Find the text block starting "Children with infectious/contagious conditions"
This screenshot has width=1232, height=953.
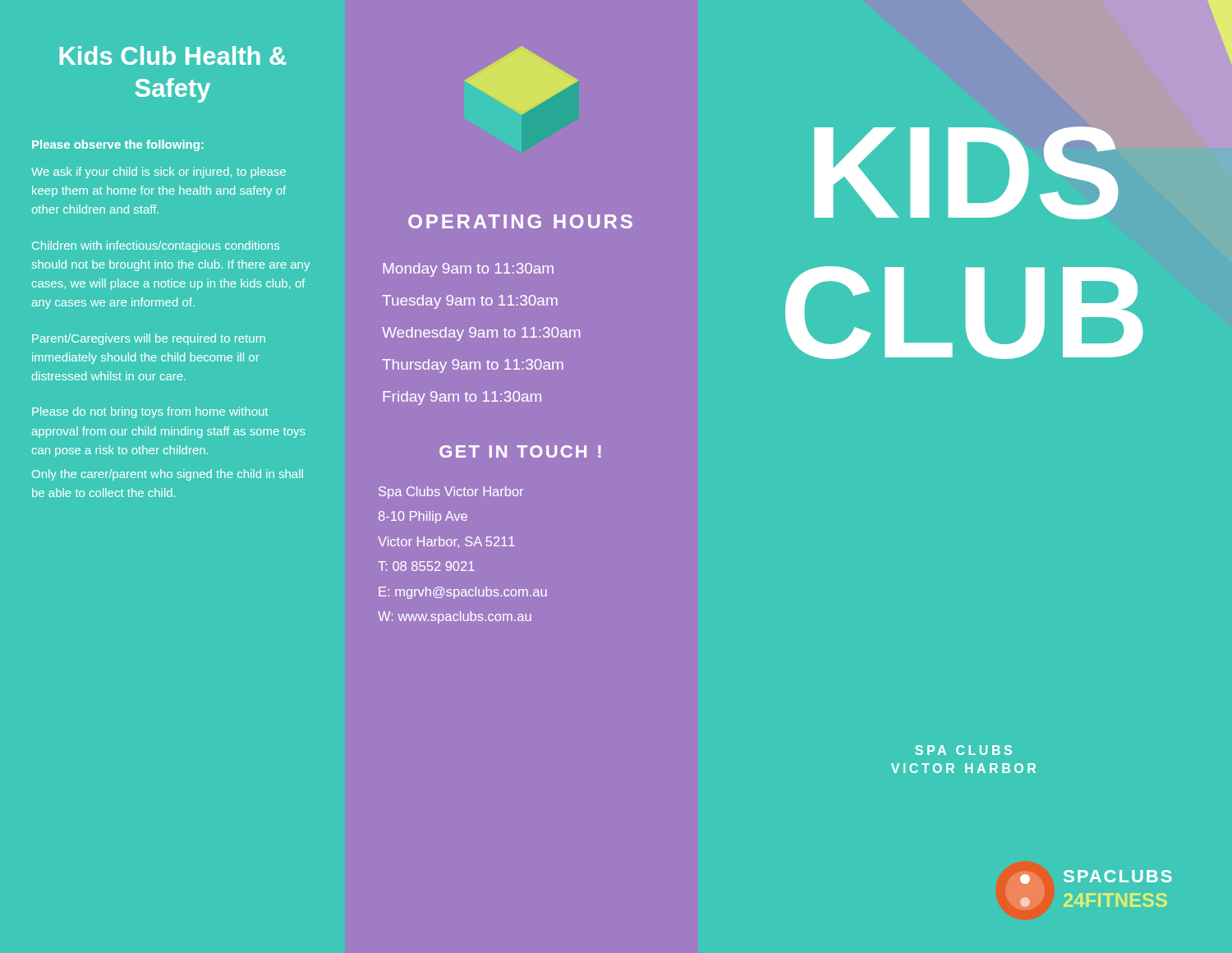(172, 274)
